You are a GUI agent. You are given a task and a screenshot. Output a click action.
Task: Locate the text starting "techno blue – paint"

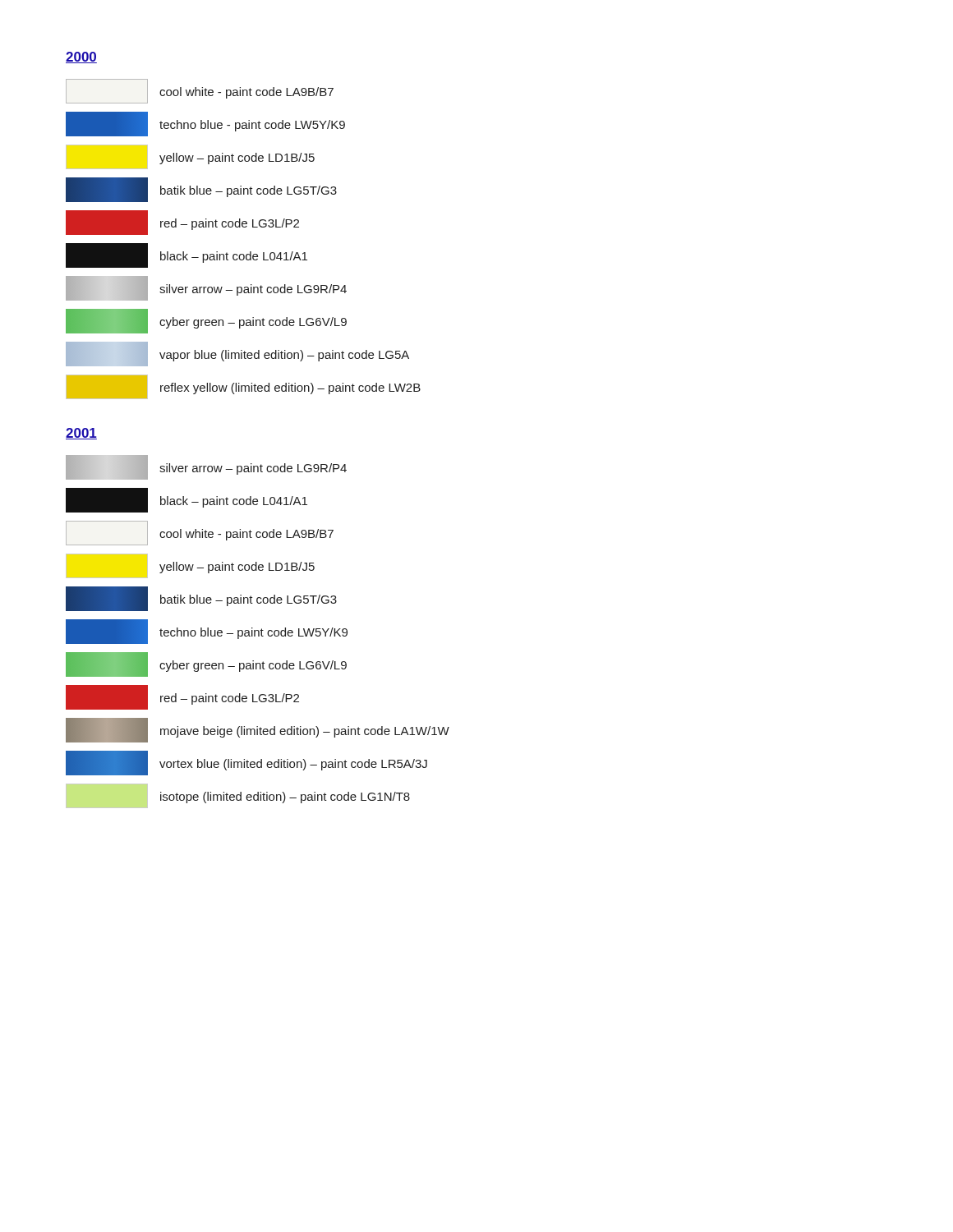pyautogui.click(x=207, y=632)
